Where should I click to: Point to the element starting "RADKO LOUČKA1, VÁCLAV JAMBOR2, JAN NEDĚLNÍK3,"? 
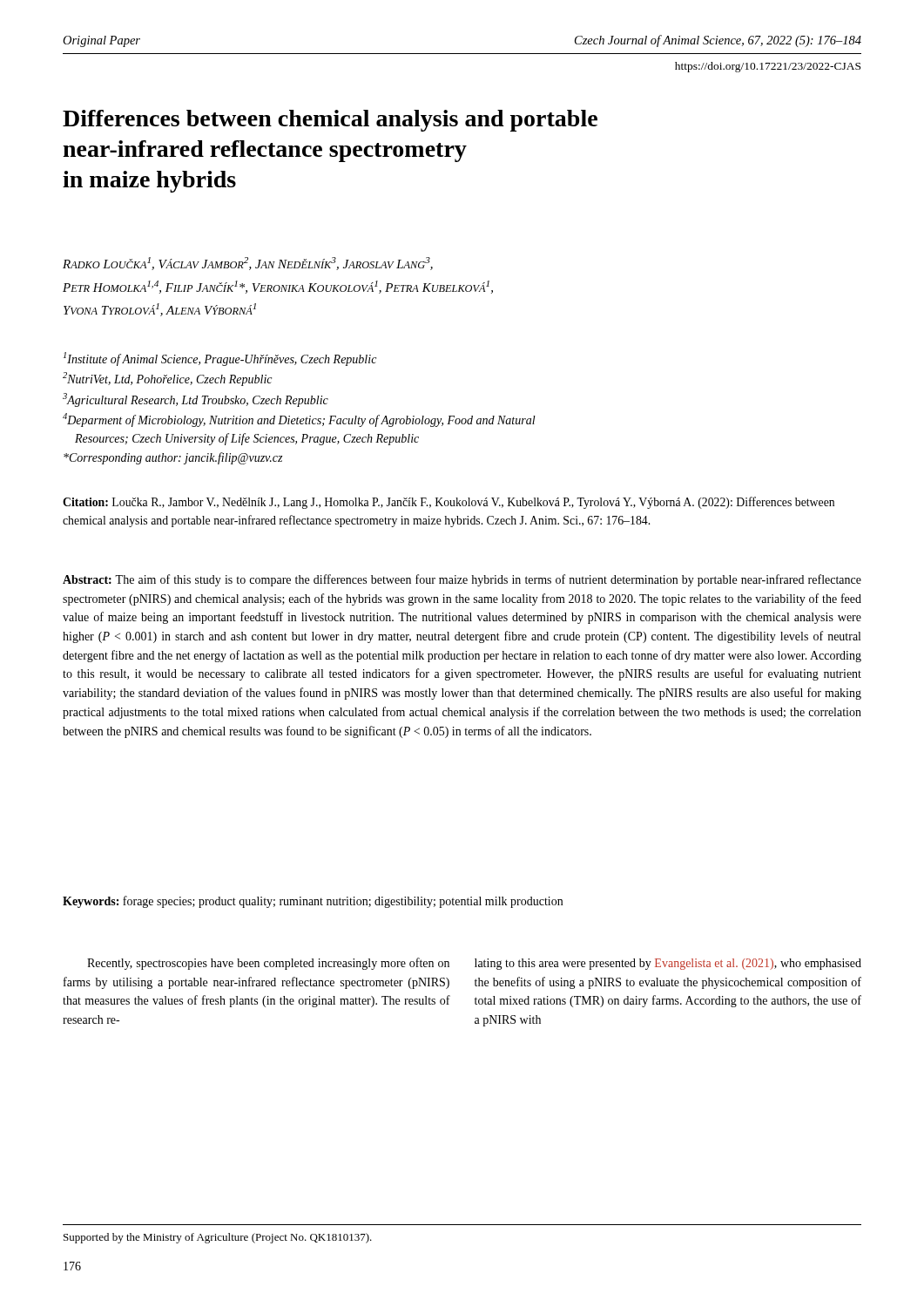pyautogui.click(x=462, y=286)
